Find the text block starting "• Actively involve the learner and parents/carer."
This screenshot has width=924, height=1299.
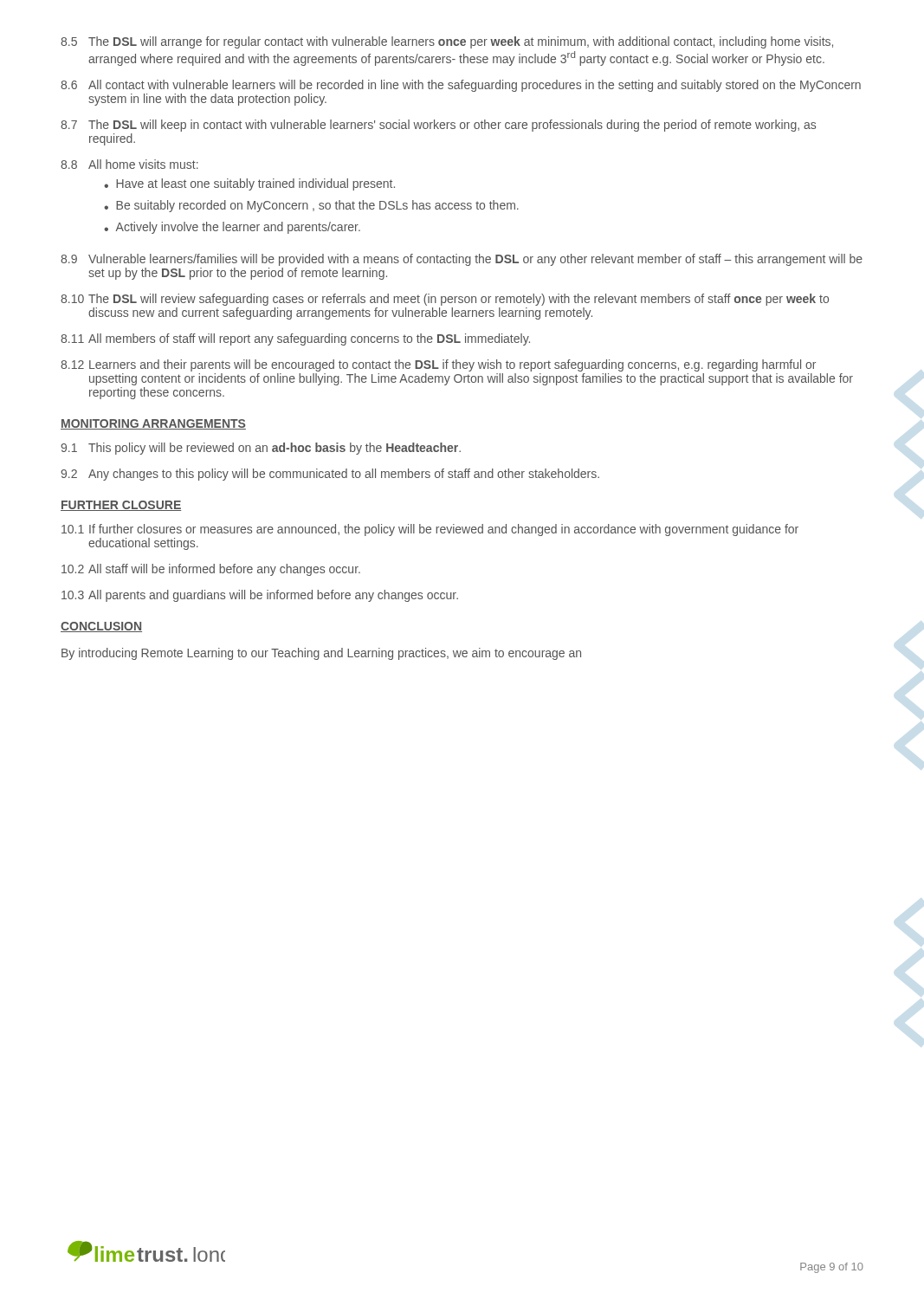[232, 230]
